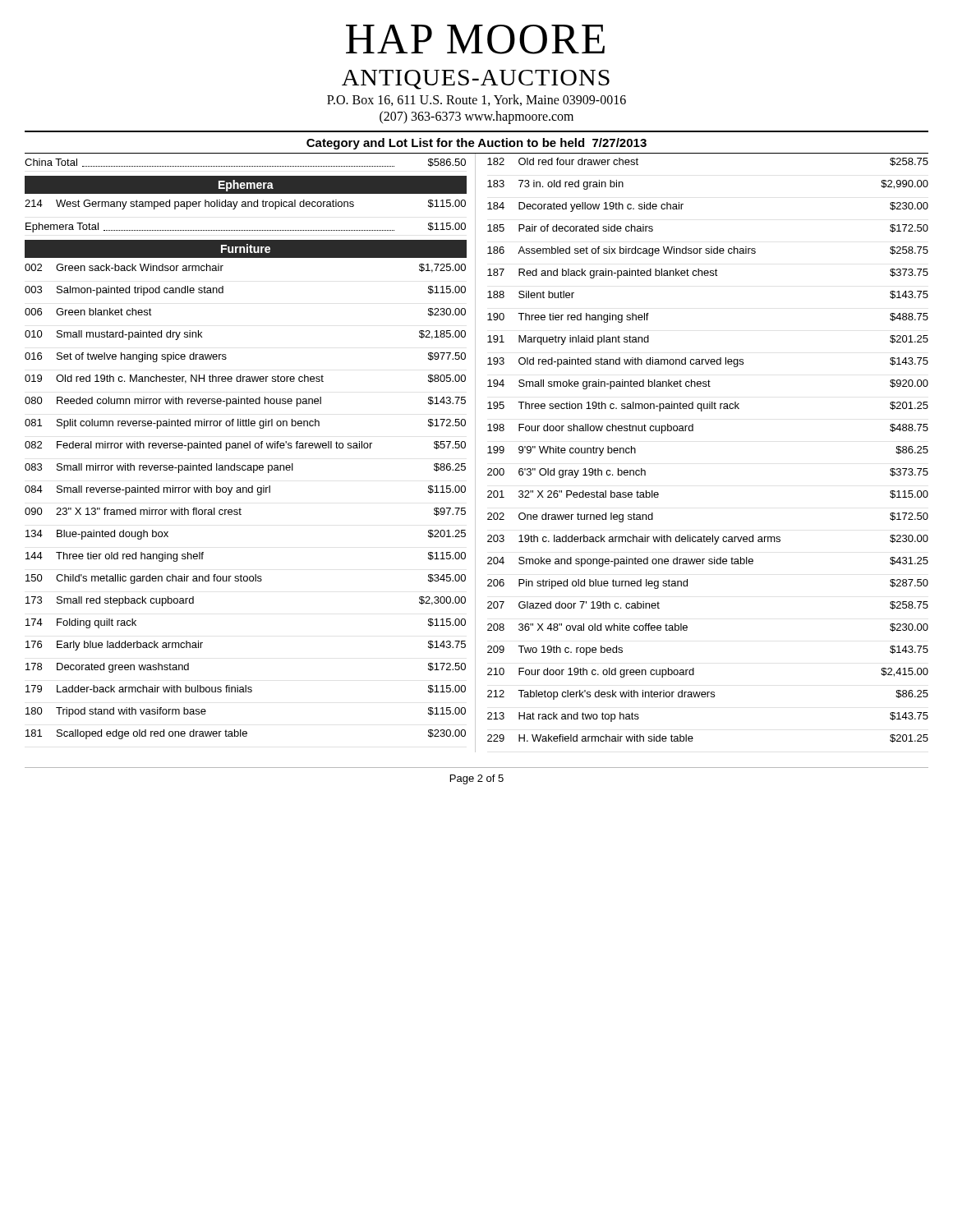The width and height of the screenshot is (953, 1232).
Task: Locate the list item that reads "188 Silent butler $143.75"
Action: [x=497, y=294]
